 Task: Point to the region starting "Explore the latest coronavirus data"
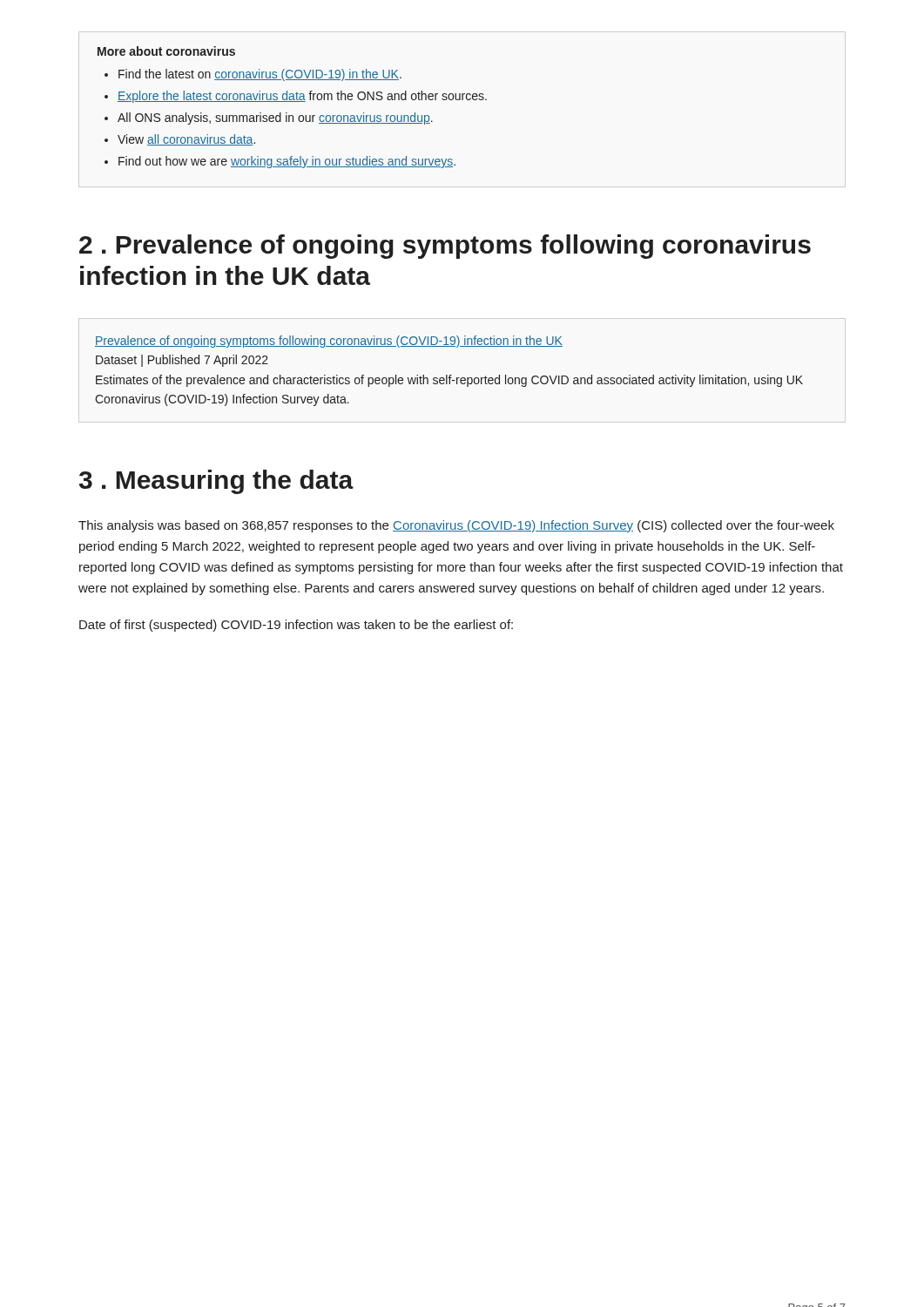[303, 96]
